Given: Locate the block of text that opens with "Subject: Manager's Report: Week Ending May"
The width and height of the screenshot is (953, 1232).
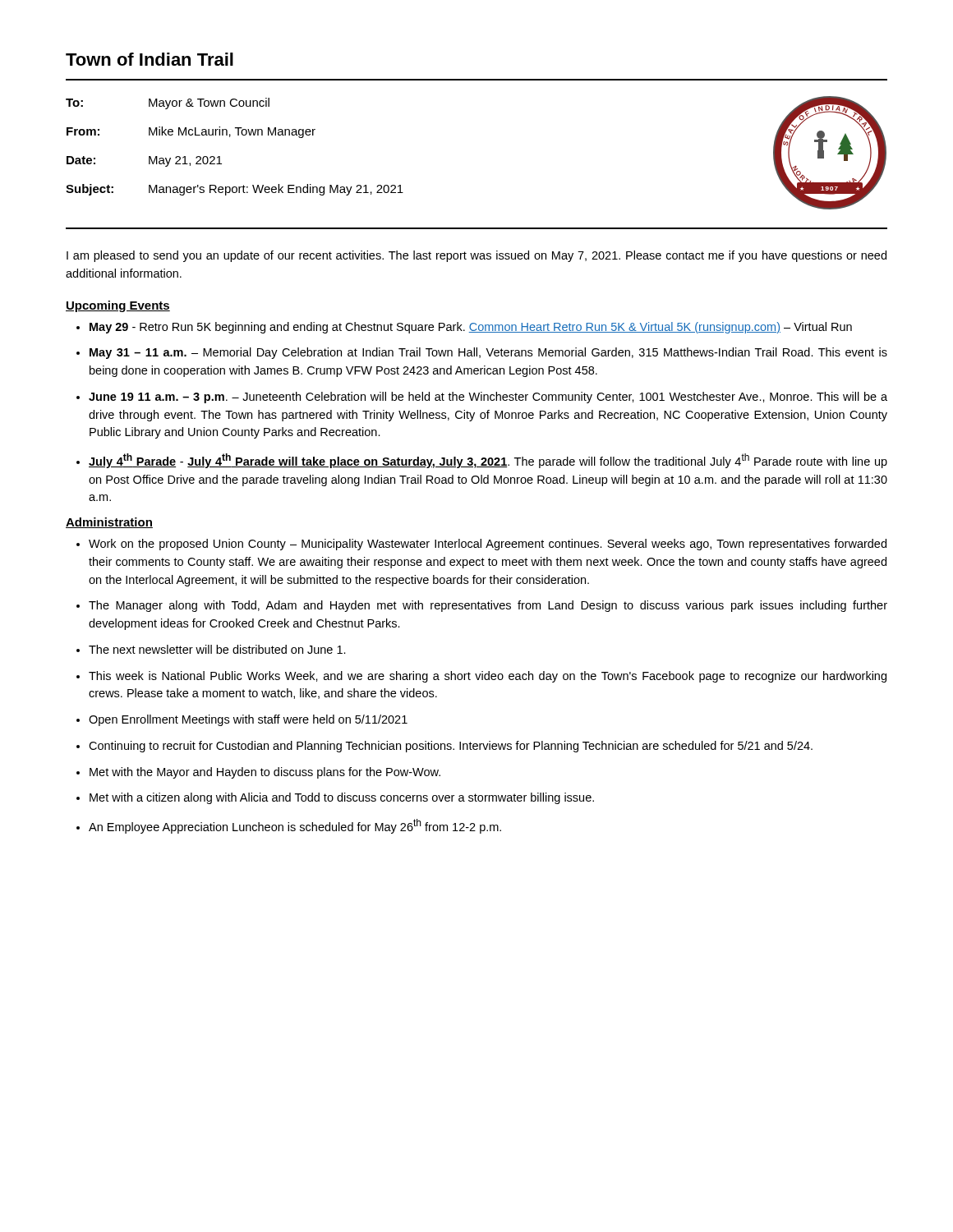Looking at the screenshot, I should [413, 188].
